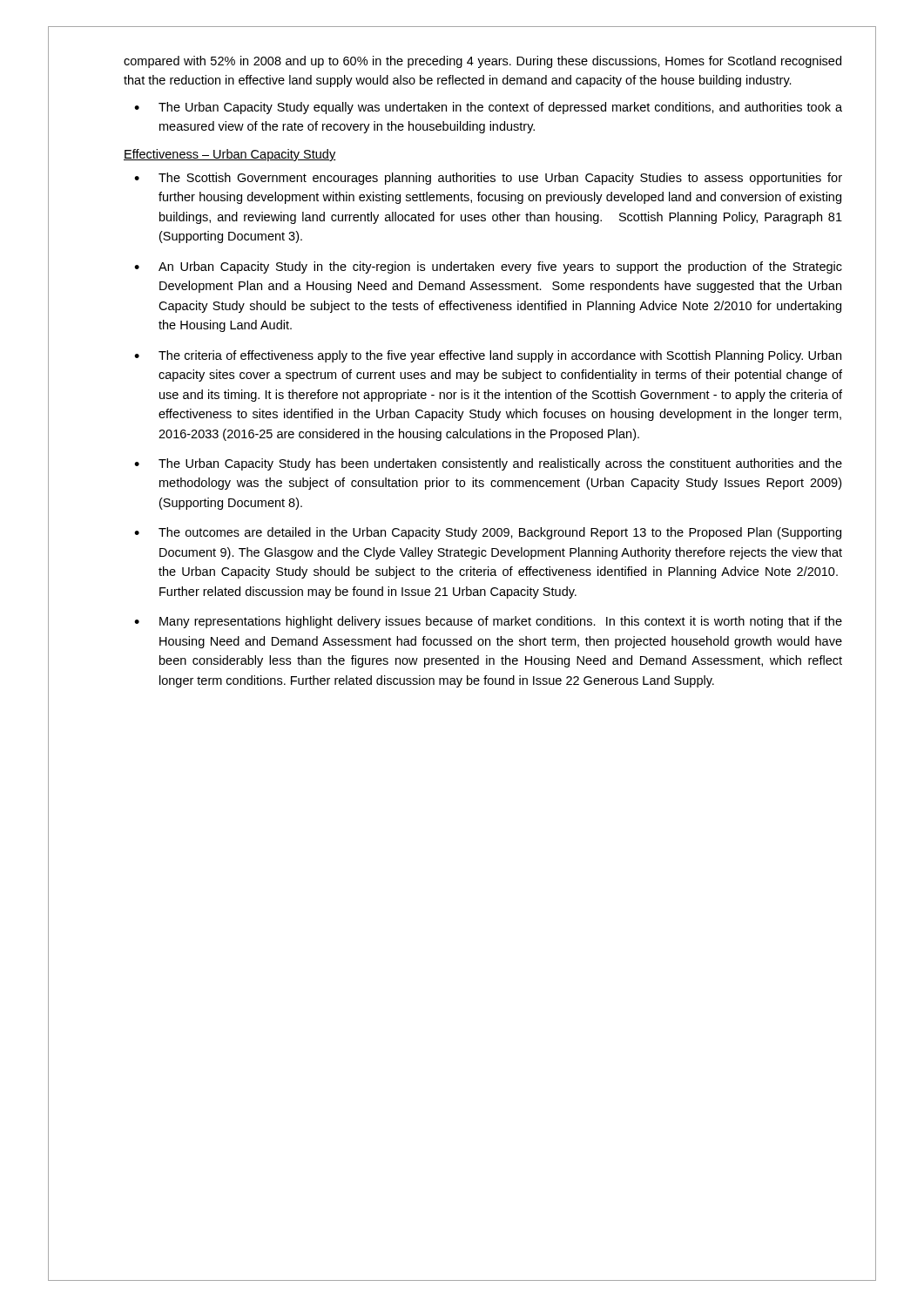Point to the passage starting "• The criteria of effectiveness apply to"
The width and height of the screenshot is (924, 1307).
coord(483,395)
